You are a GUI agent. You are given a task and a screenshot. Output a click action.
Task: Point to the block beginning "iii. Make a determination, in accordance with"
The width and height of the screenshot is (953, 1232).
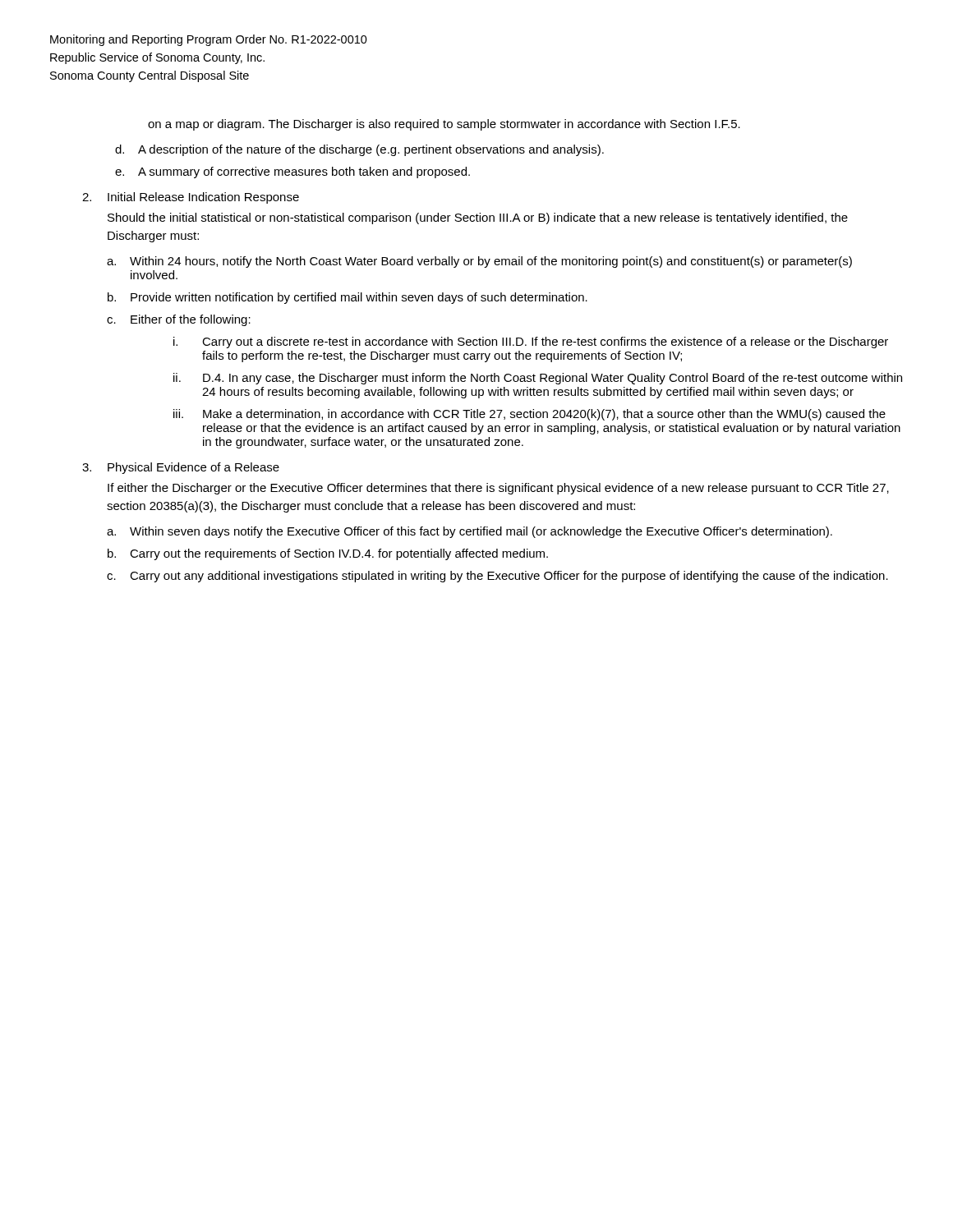click(x=538, y=427)
